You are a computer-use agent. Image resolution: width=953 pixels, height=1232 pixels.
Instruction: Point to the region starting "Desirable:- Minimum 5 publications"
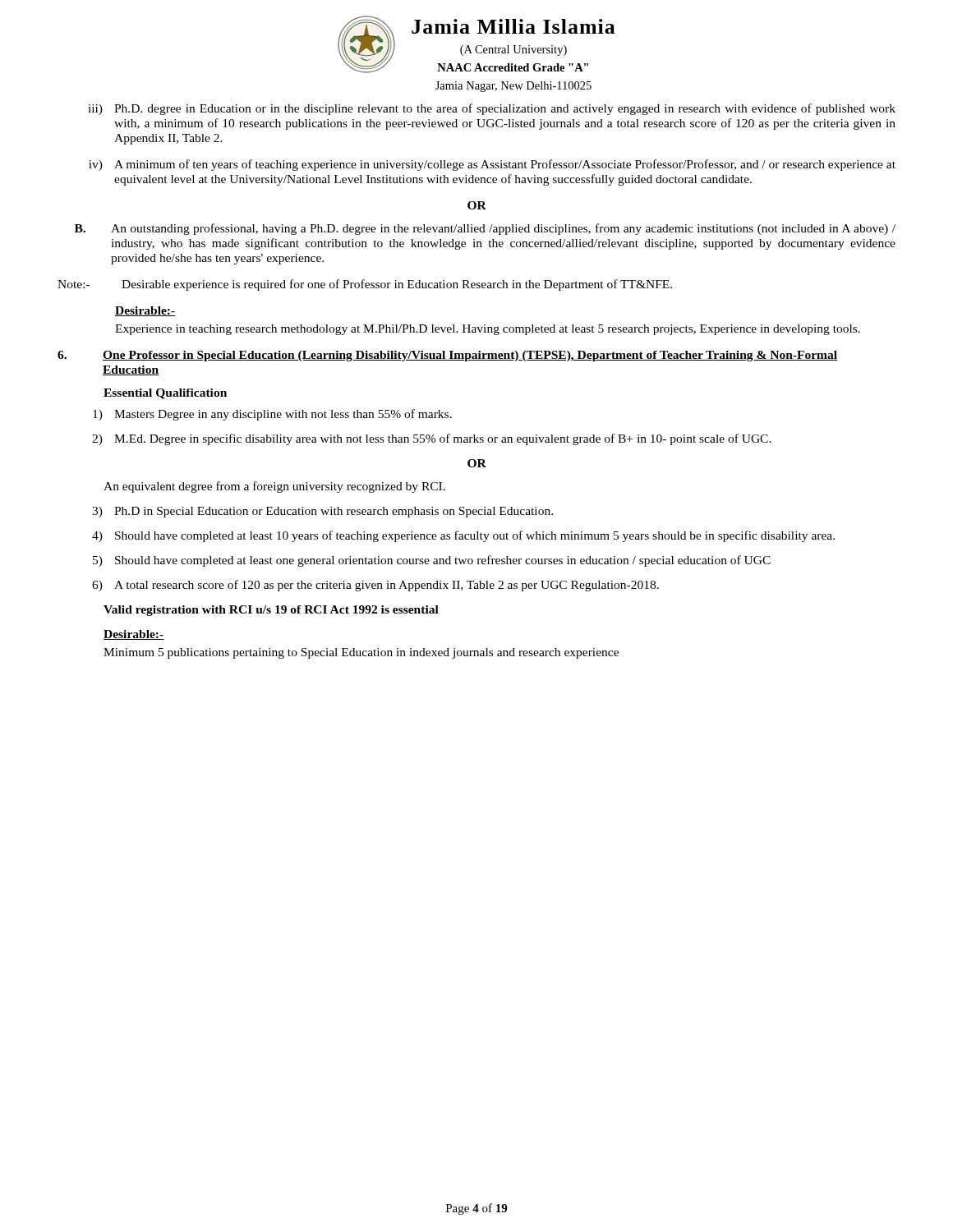coord(500,643)
